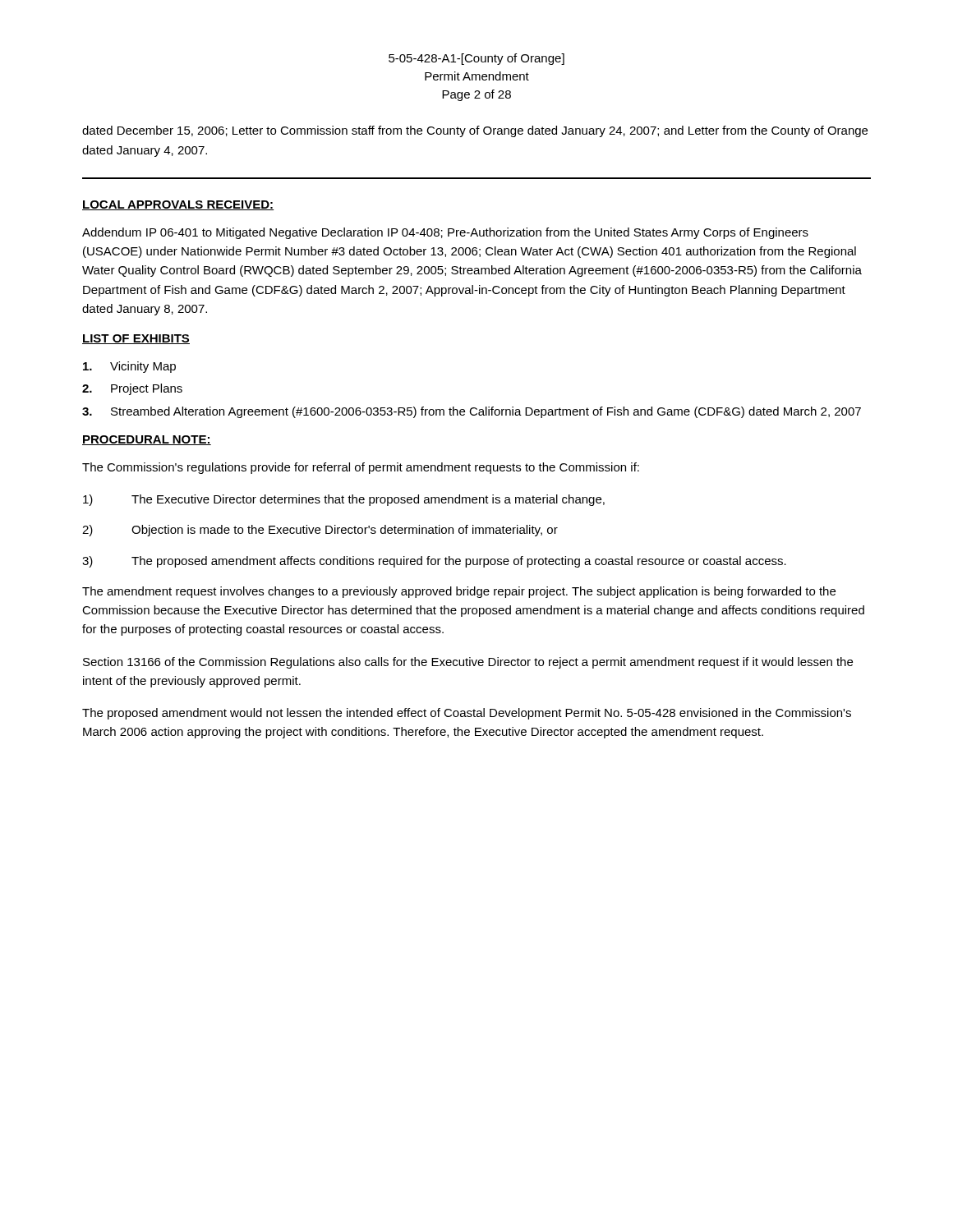This screenshot has width=953, height=1232.
Task: Locate the section header that says "LIST OF EXHIBITS"
Action: [x=136, y=338]
